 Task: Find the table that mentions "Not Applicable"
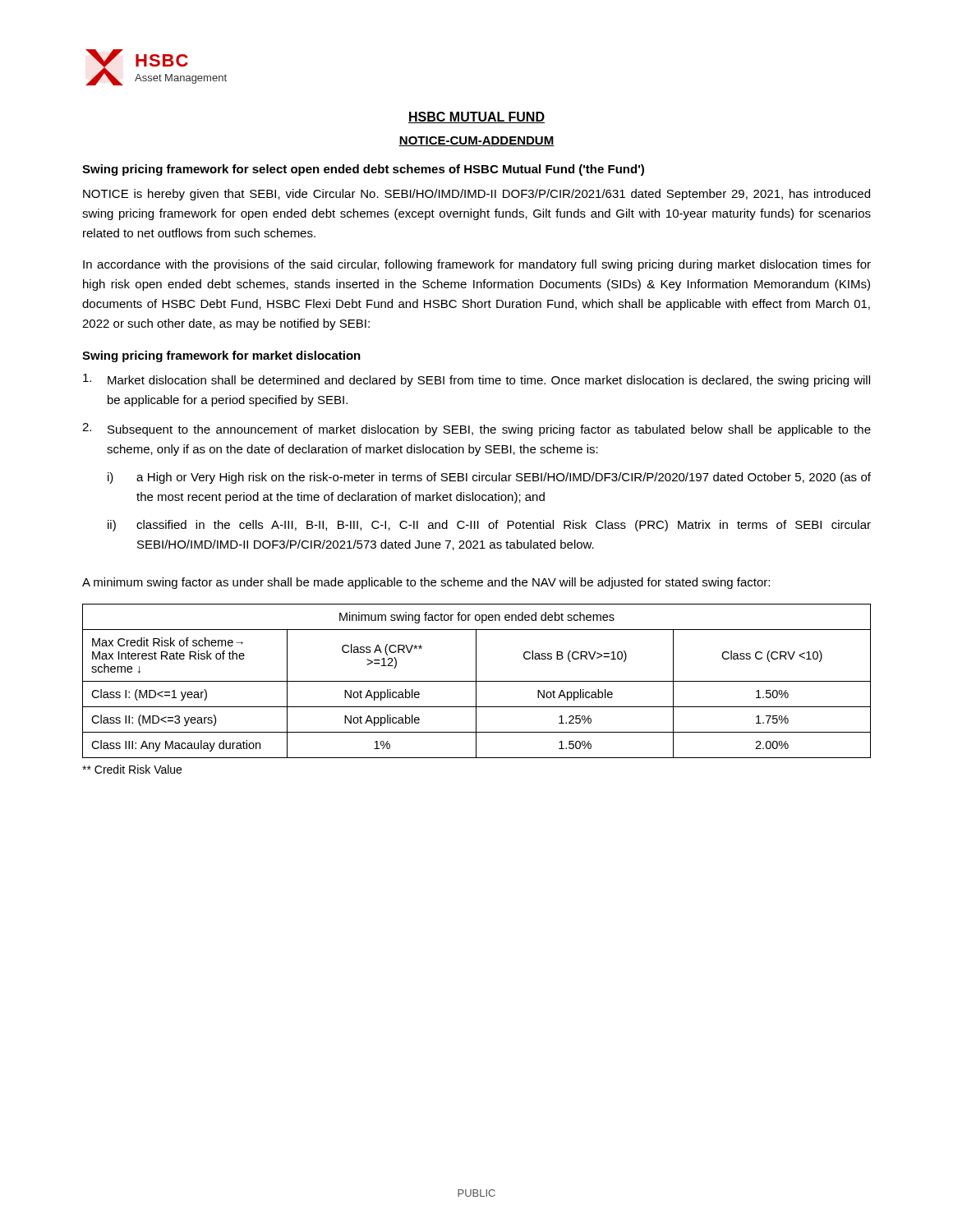click(476, 681)
